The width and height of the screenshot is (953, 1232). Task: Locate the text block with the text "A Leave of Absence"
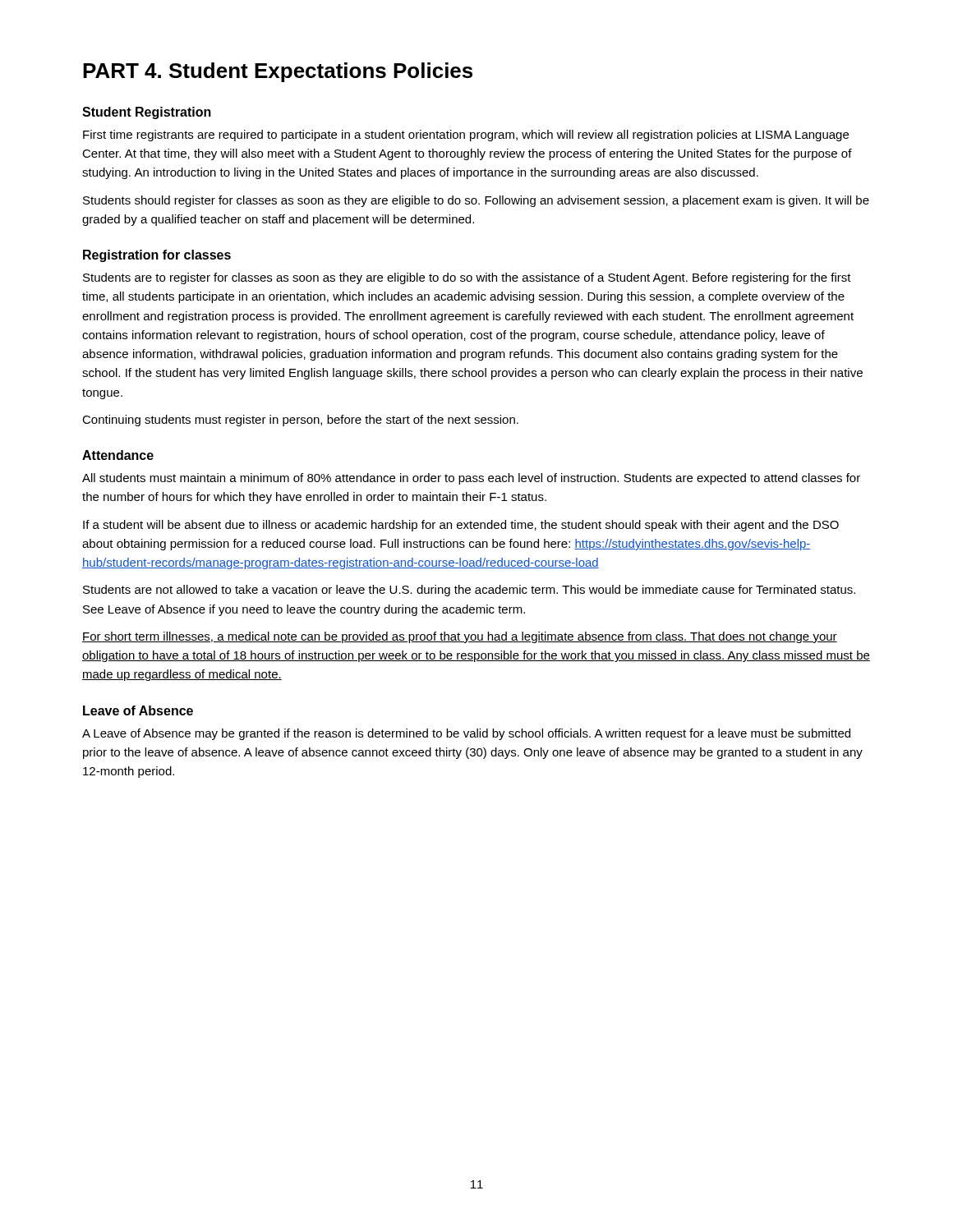[x=472, y=752]
